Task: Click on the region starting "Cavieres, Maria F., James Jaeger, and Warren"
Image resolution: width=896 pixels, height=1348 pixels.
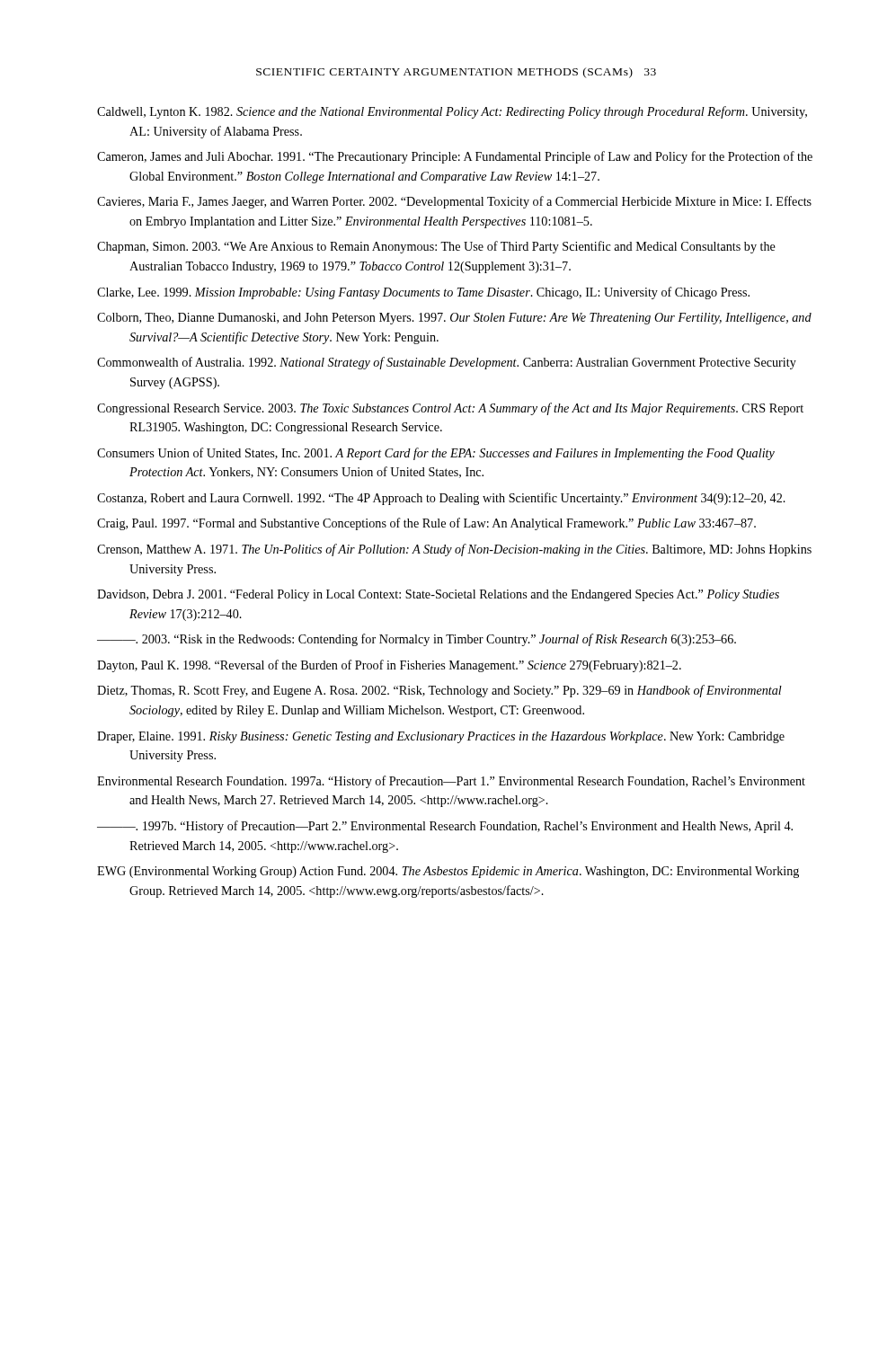Action: (x=454, y=211)
